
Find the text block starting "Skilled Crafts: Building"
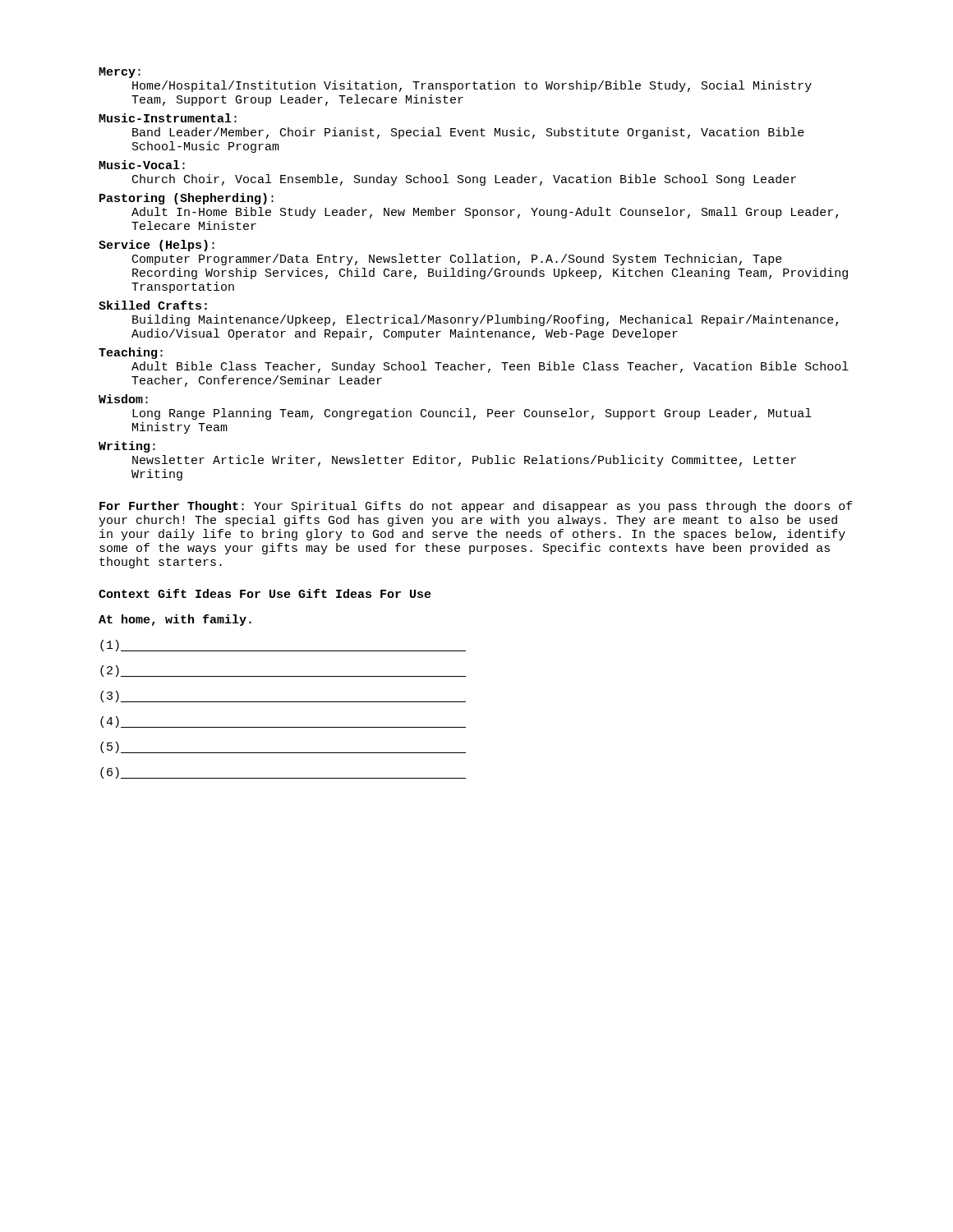point(476,321)
